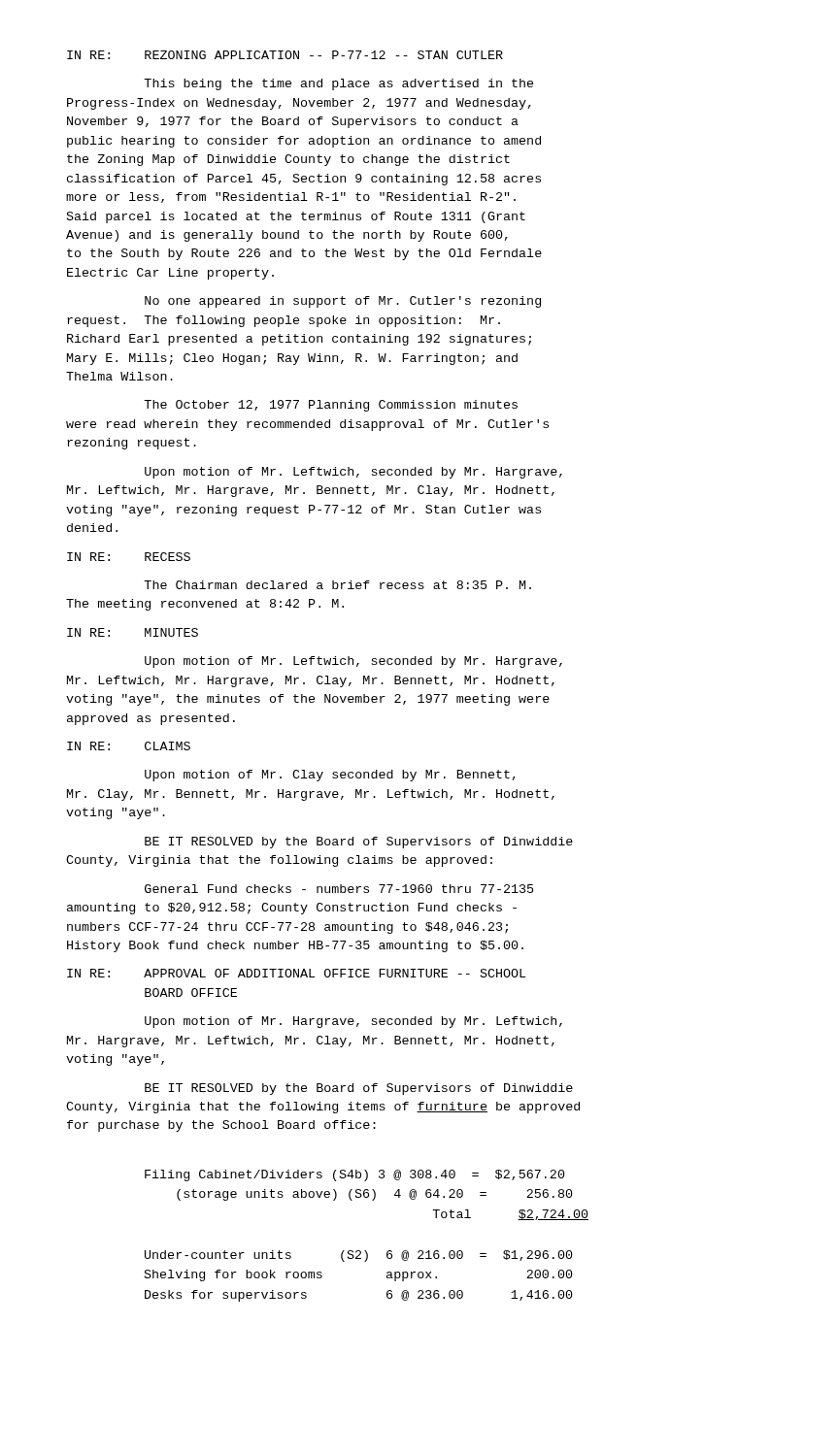Click on the text block that reads "Upon motion of Mr. Clay seconded by"

pyautogui.click(x=312, y=794)
